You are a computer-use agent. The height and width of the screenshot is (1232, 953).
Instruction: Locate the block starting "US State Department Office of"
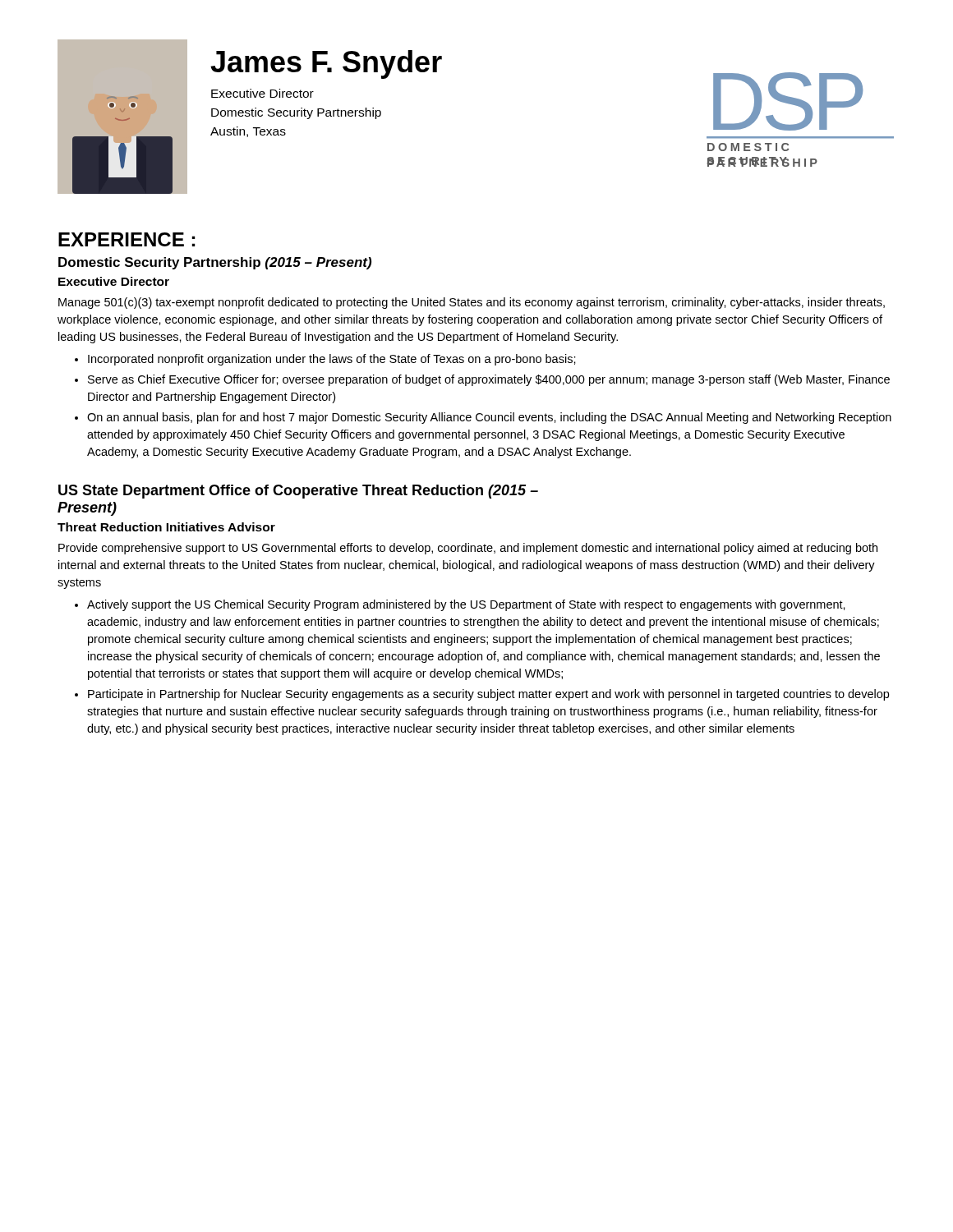point(476,499)
